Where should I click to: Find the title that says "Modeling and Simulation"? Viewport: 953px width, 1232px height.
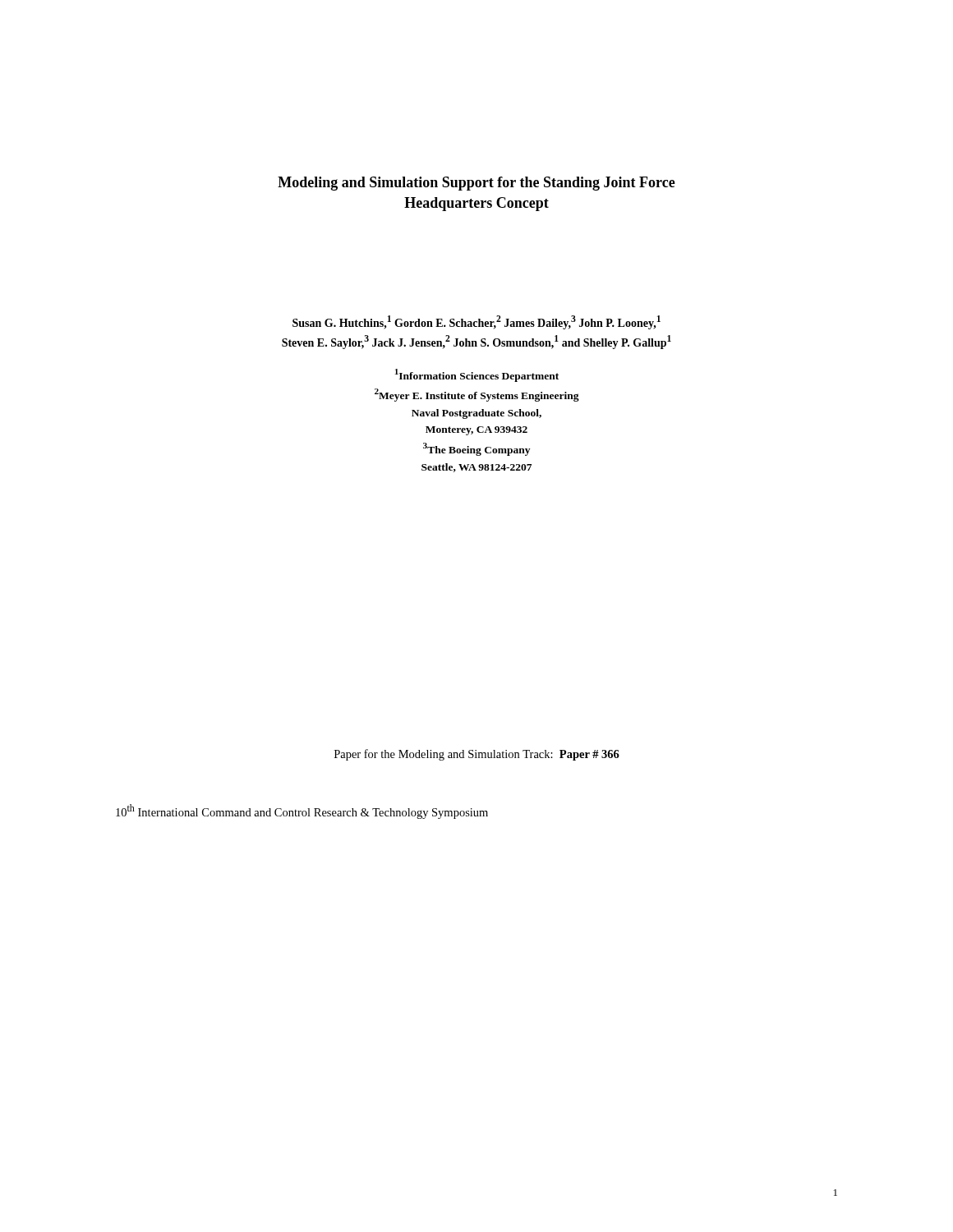click(476, 193)
